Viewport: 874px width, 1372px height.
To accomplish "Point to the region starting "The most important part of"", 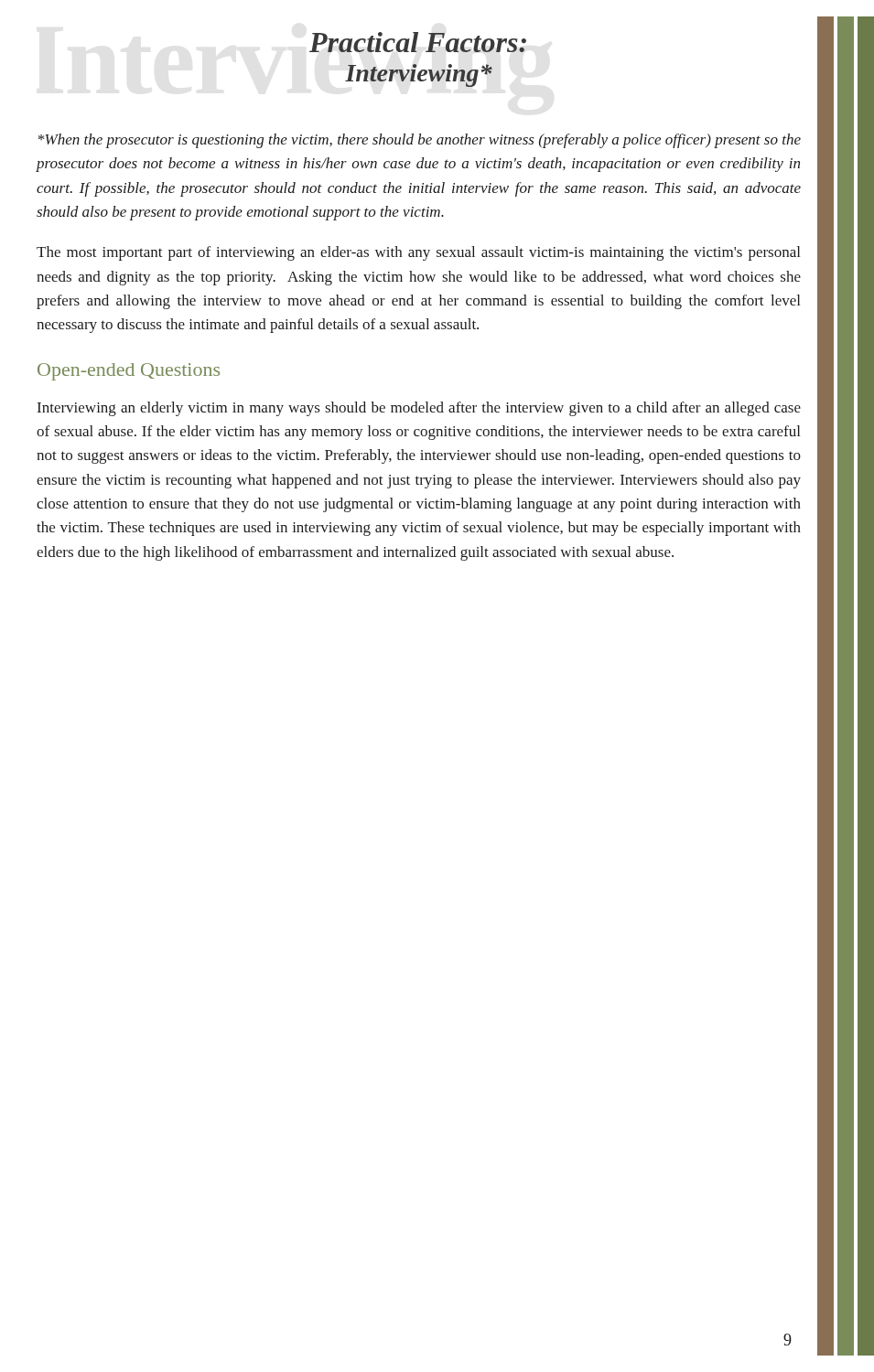I will 419,288.
